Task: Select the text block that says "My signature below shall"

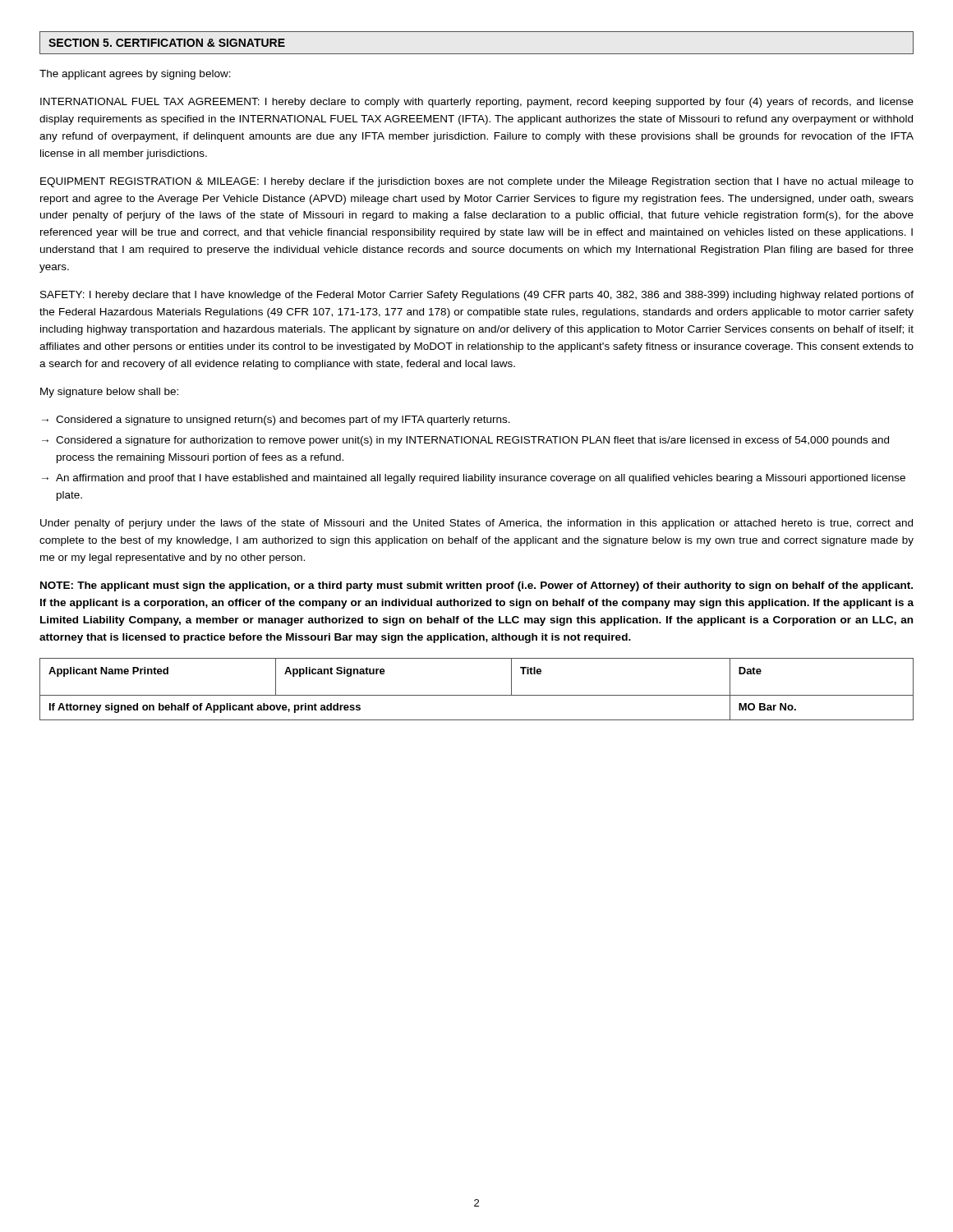Action: coord(109,391)
